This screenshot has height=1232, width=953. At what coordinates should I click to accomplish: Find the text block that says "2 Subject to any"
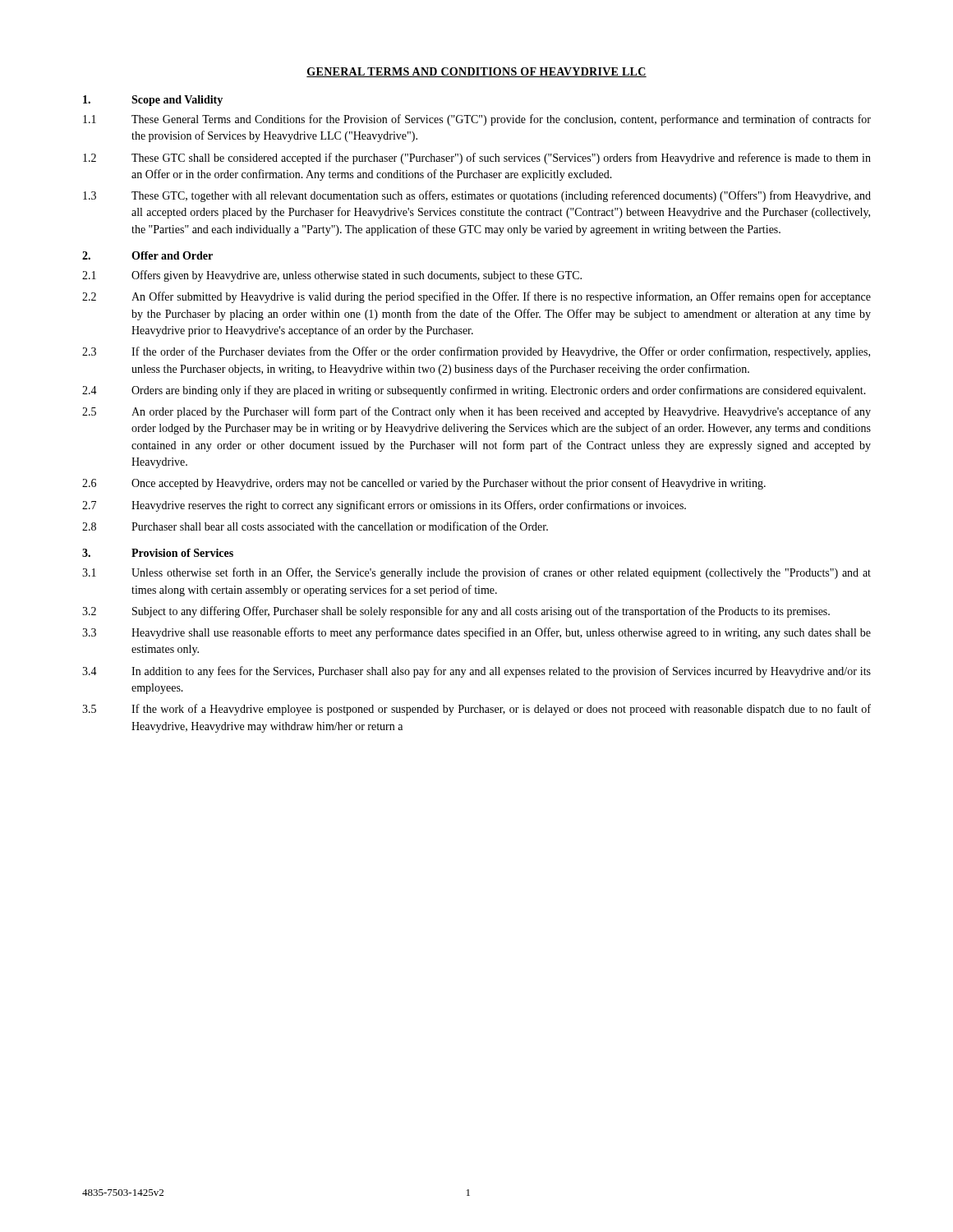point(476,612)
